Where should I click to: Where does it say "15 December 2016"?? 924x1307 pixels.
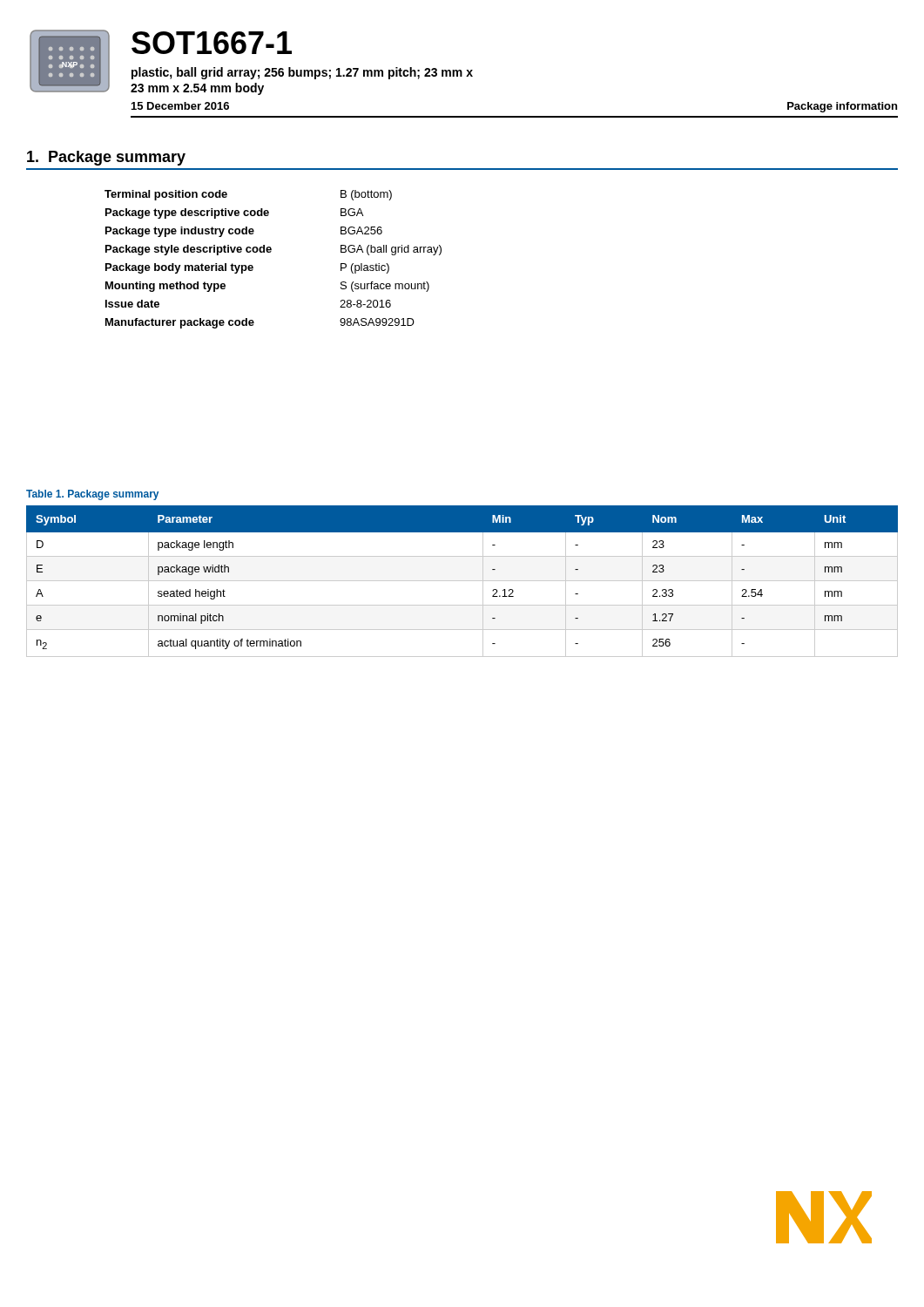point(180,106)
